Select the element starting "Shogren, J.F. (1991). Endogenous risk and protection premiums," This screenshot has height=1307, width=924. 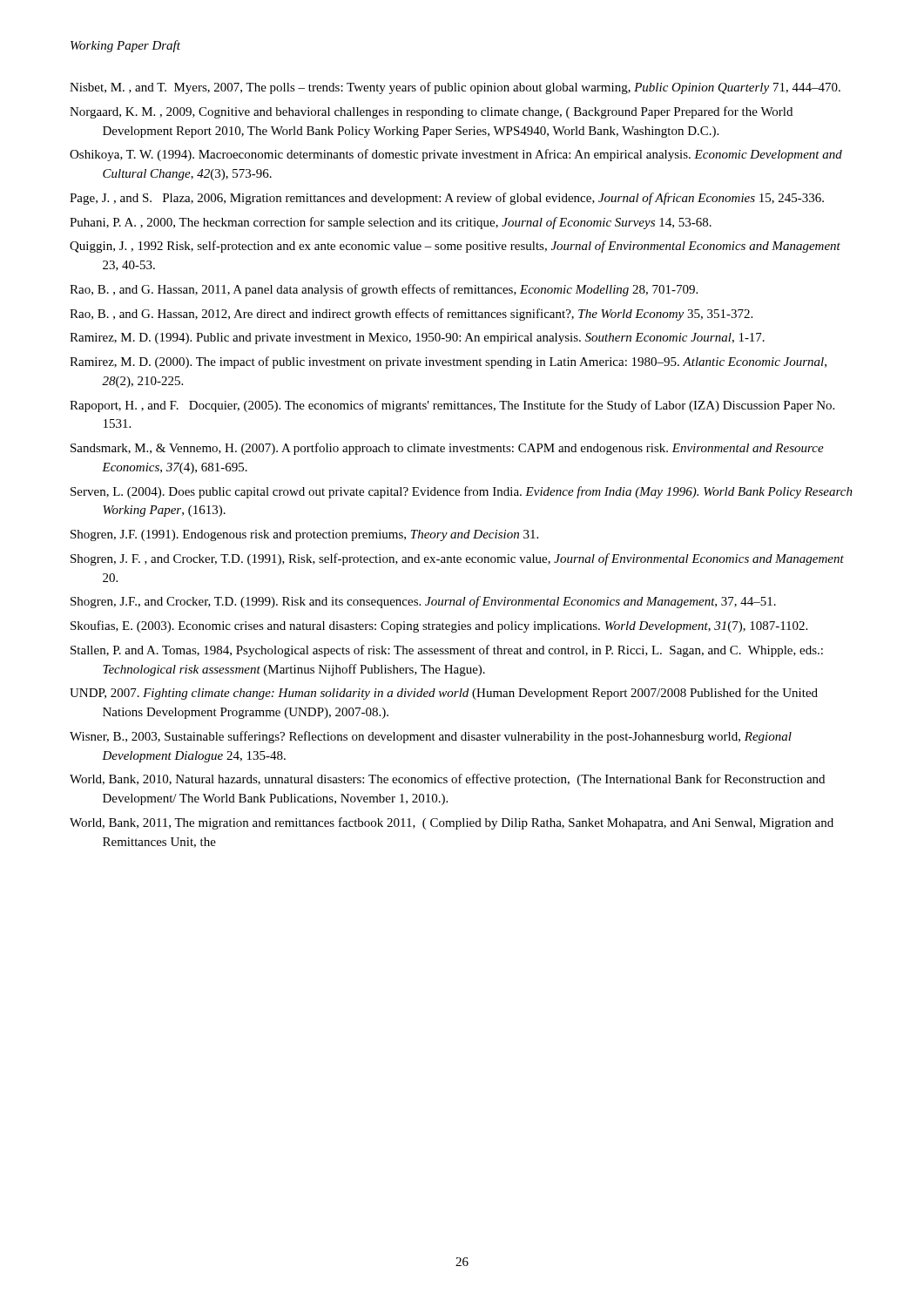click(x=304, y=534)
